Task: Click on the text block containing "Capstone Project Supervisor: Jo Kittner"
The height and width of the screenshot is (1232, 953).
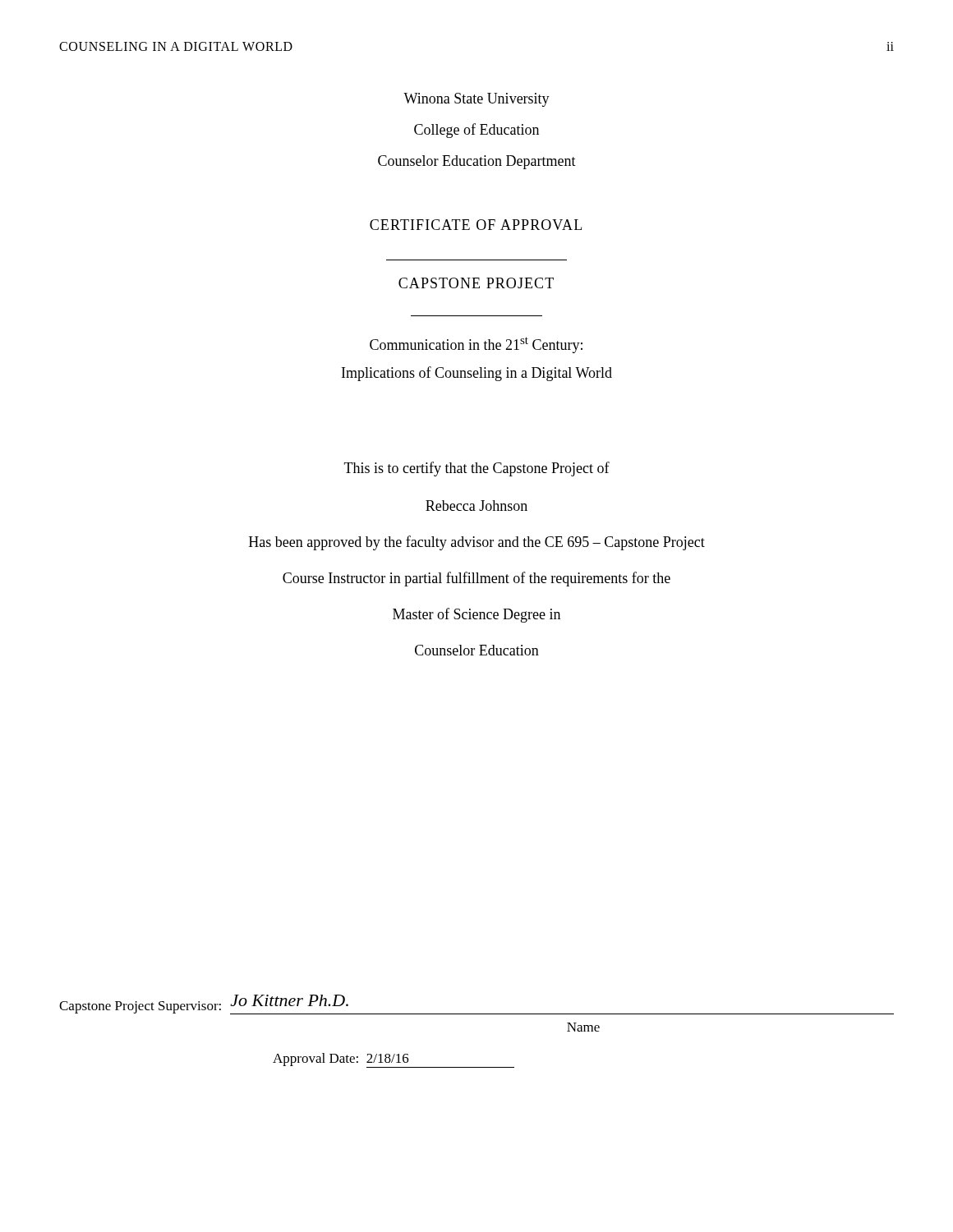Action: (476, 1021)
